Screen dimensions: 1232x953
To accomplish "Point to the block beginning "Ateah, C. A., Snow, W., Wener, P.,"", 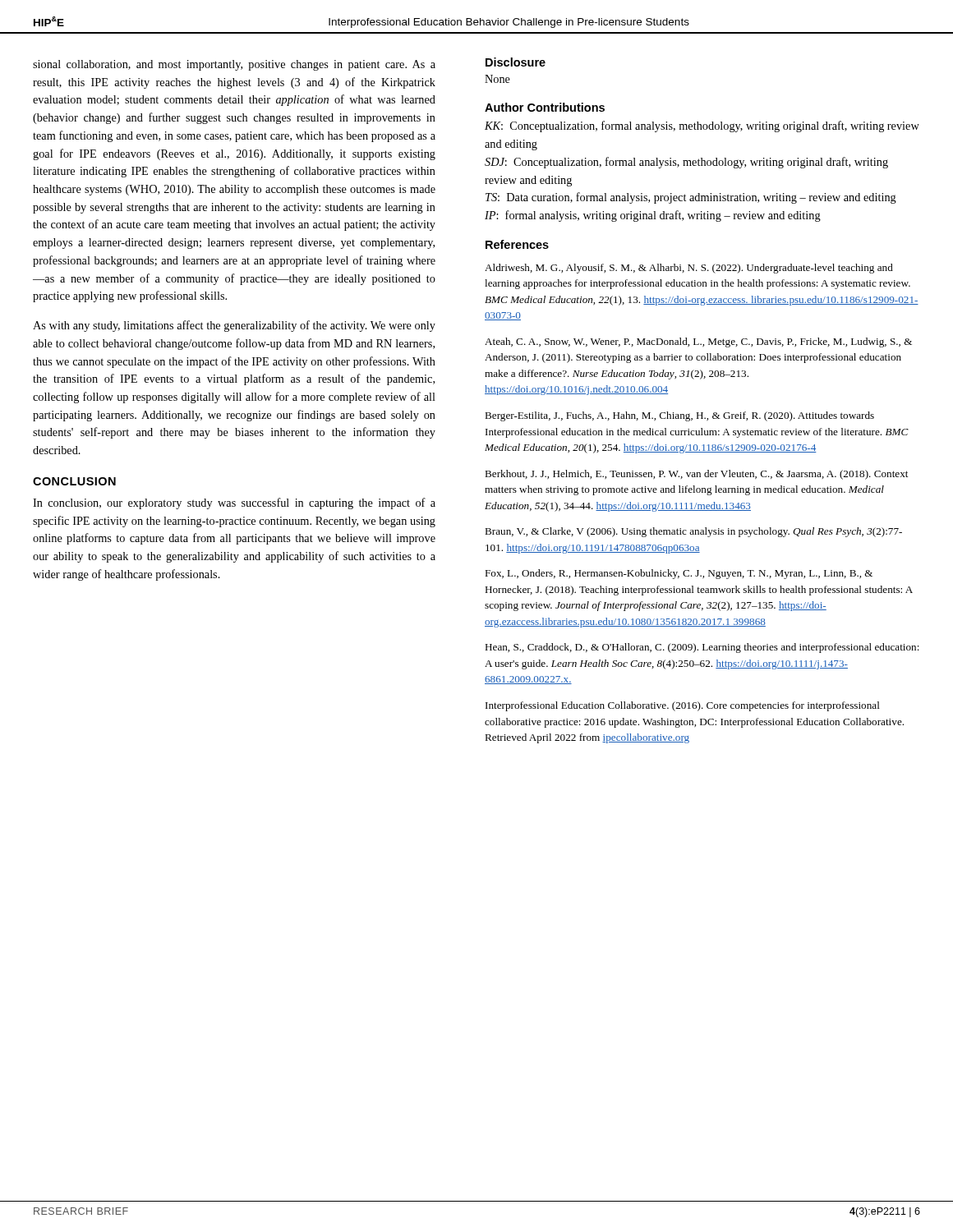I will point(698,365).
